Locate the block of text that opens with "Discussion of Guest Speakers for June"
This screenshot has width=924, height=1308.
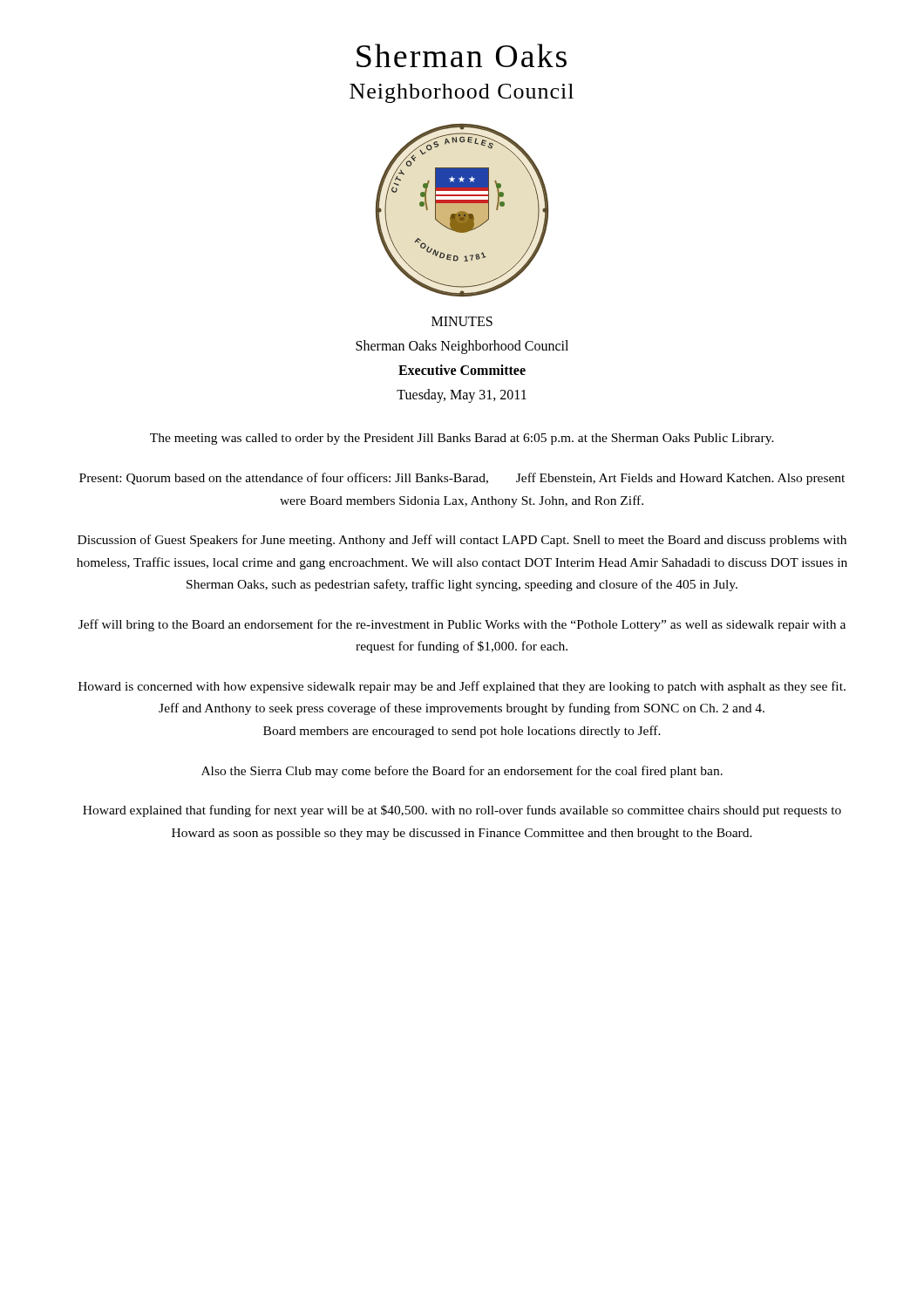[462, 562]
